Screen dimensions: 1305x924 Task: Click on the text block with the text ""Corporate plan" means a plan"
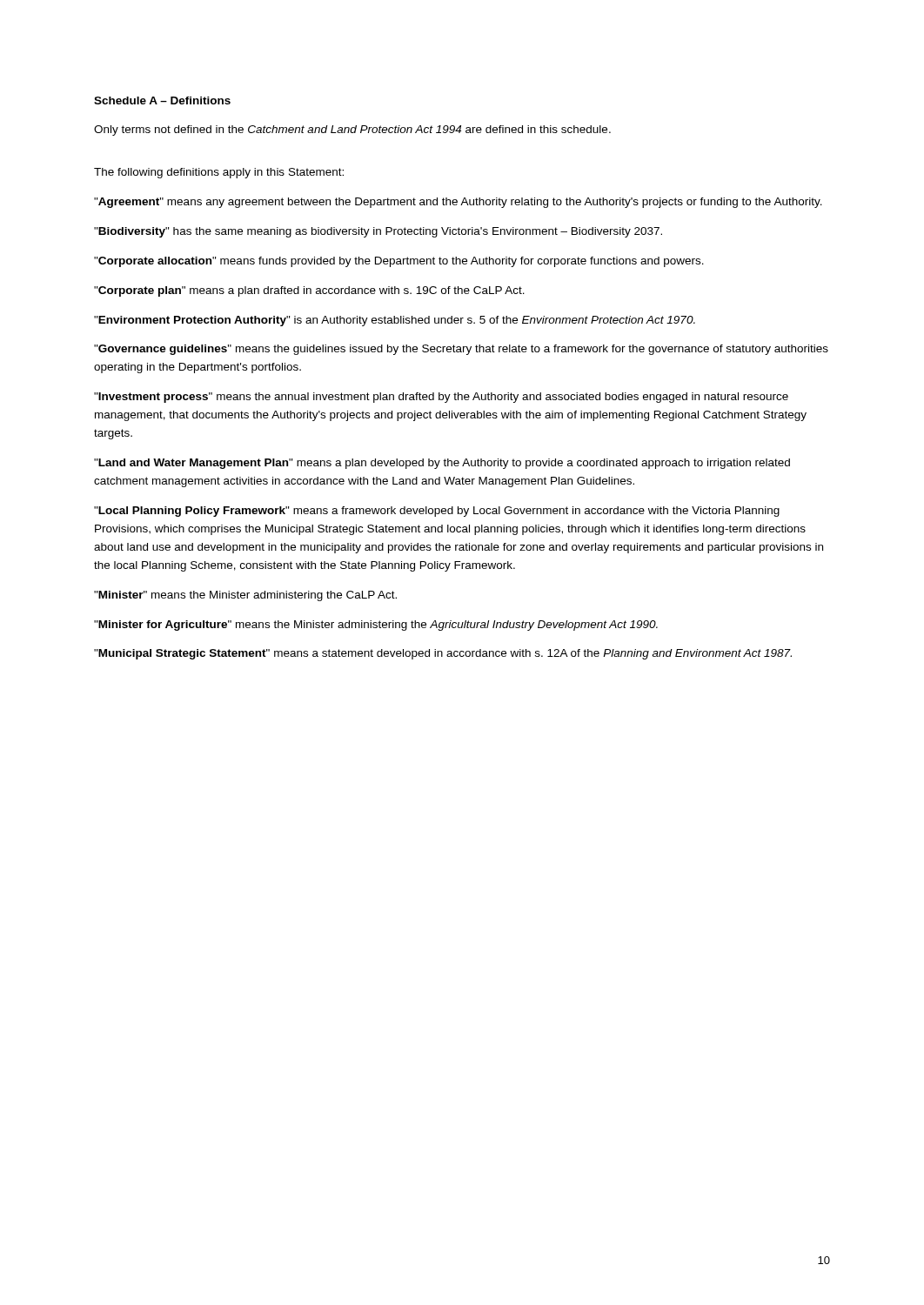point(310,290)
